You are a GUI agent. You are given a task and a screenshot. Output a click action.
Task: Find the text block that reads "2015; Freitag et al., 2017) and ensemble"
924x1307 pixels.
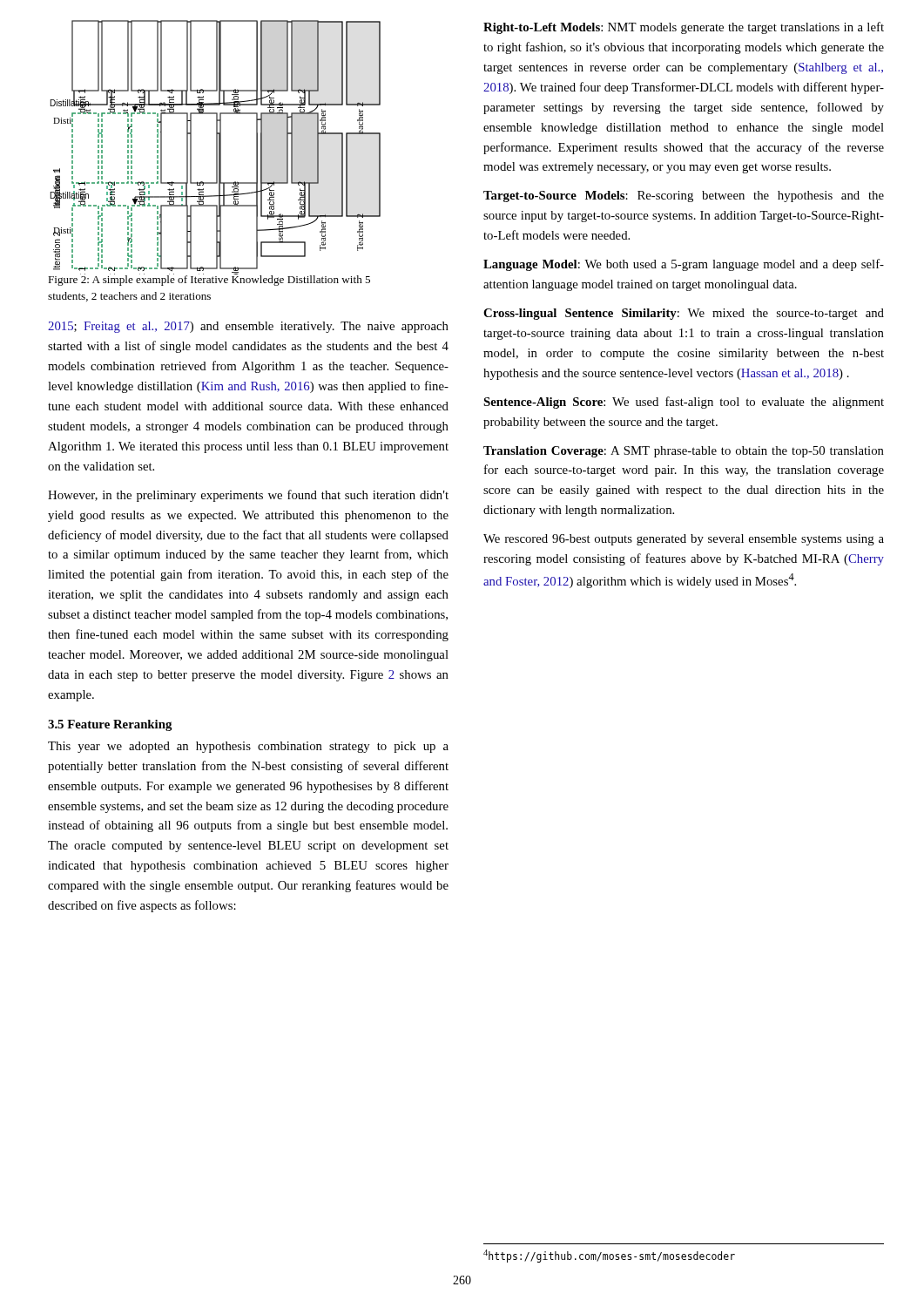coord(248,396)
